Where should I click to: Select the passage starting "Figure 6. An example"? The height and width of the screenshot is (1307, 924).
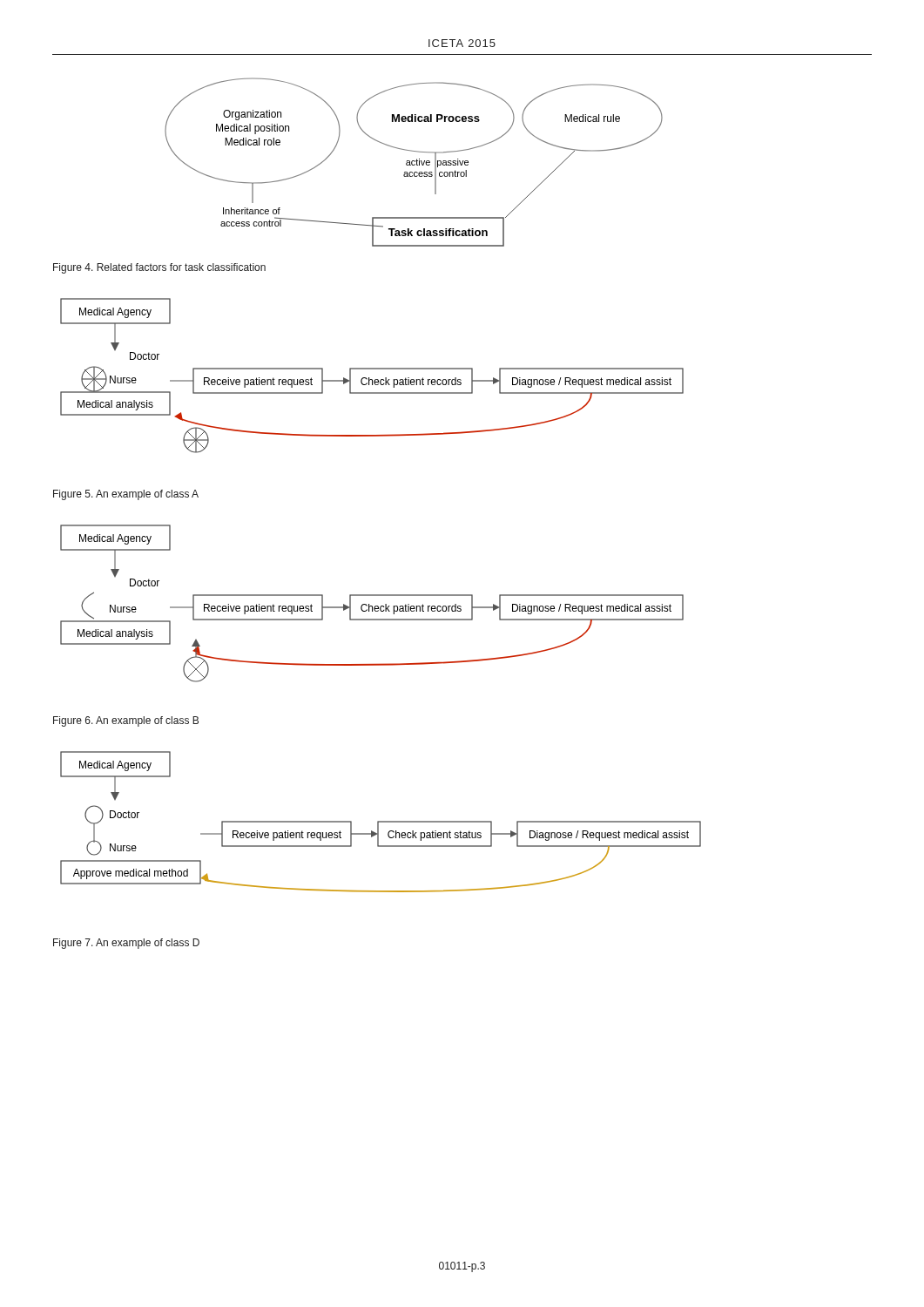[126, 721]
